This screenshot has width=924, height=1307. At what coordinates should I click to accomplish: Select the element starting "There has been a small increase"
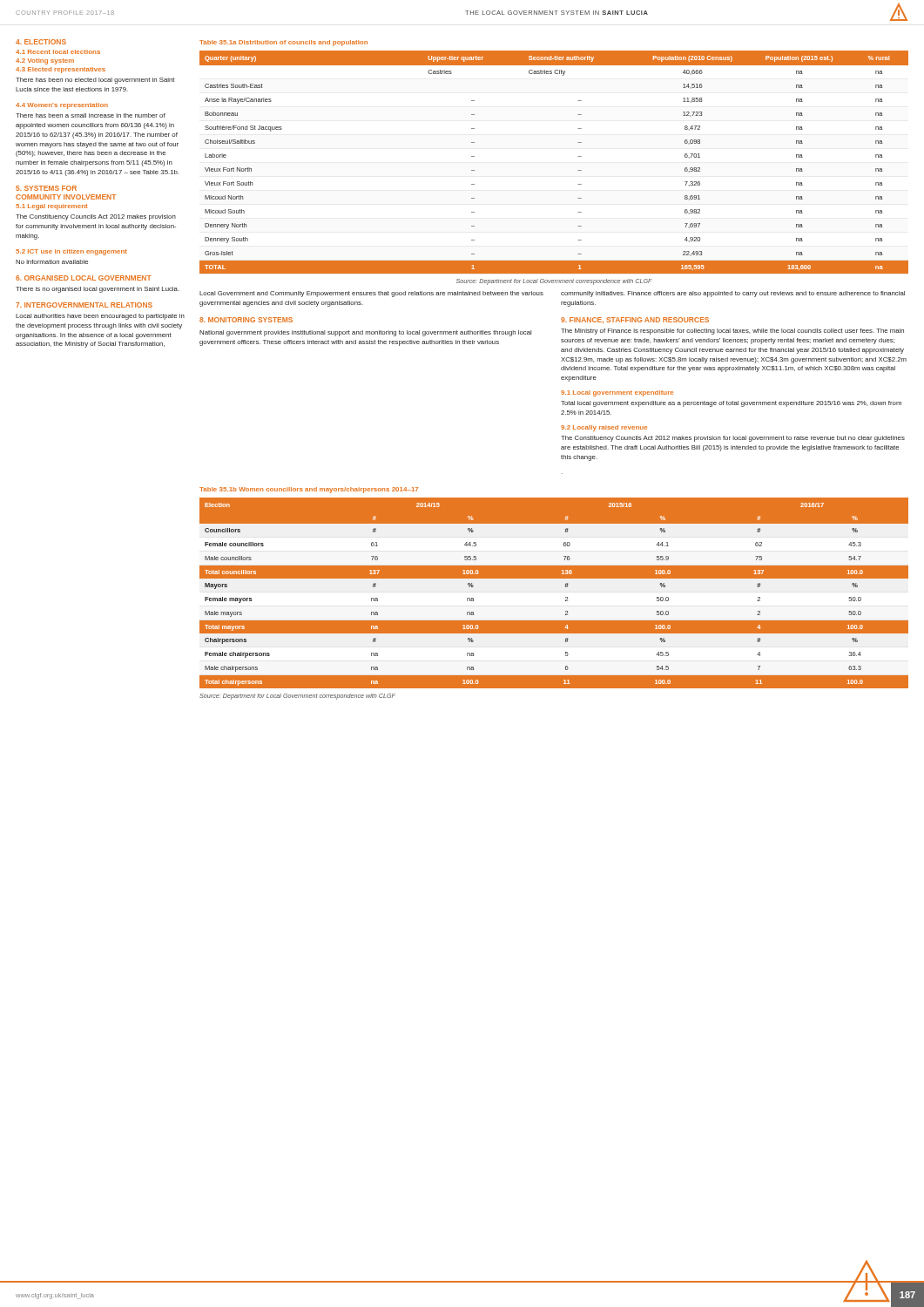98,144
